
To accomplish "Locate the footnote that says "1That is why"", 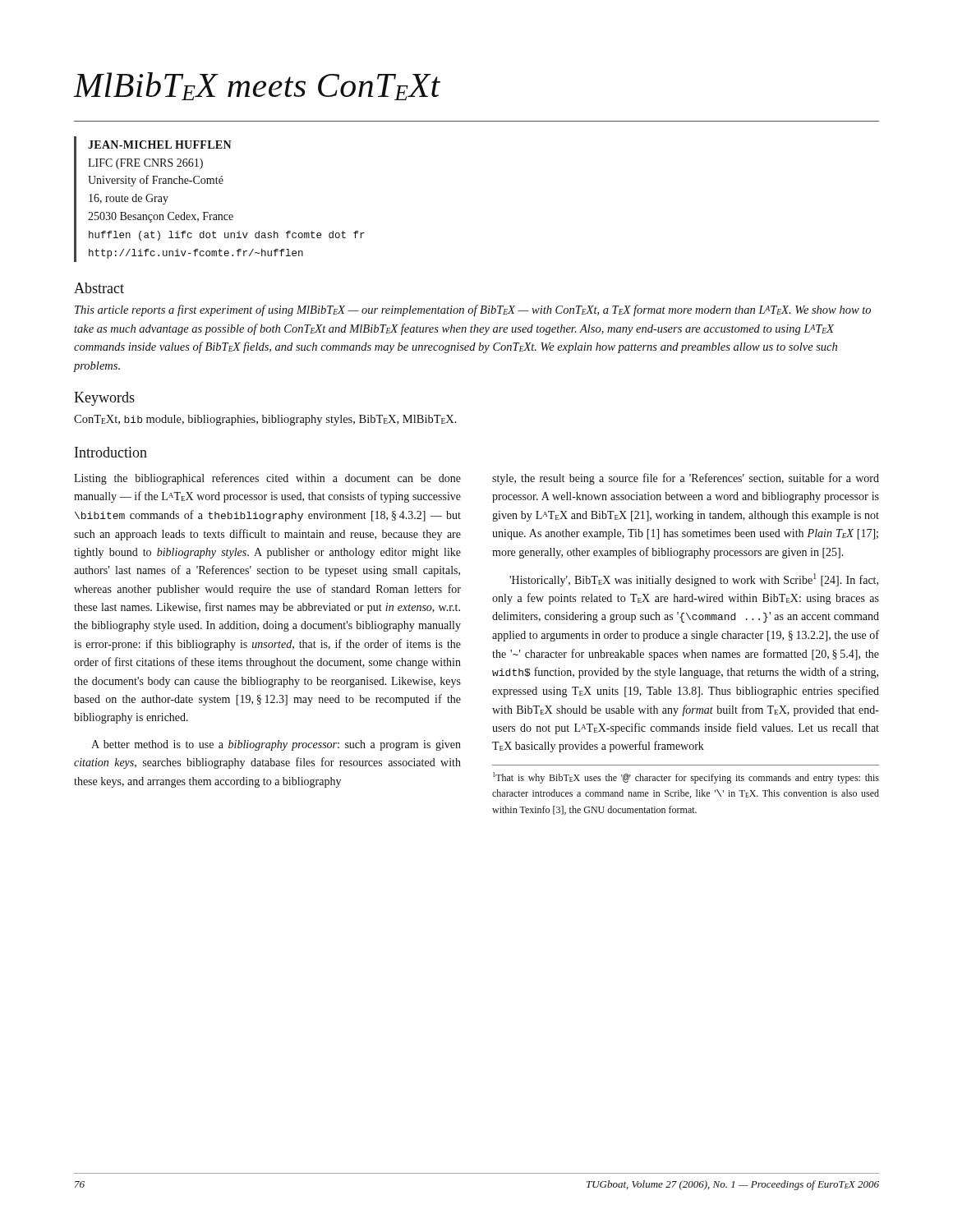I will pos(686,794).
